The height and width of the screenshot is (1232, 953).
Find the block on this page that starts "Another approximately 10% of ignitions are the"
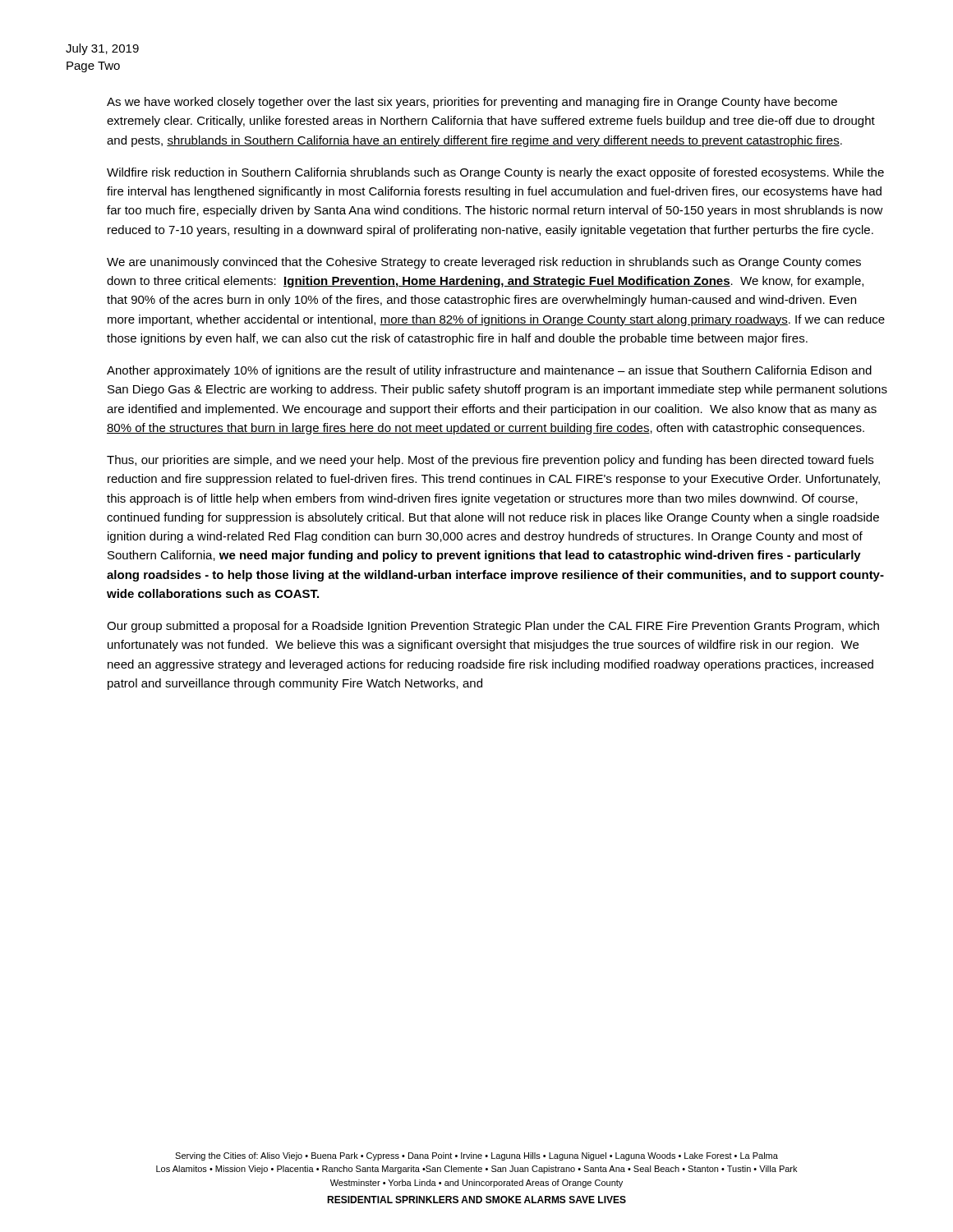(x=497, y=399)
